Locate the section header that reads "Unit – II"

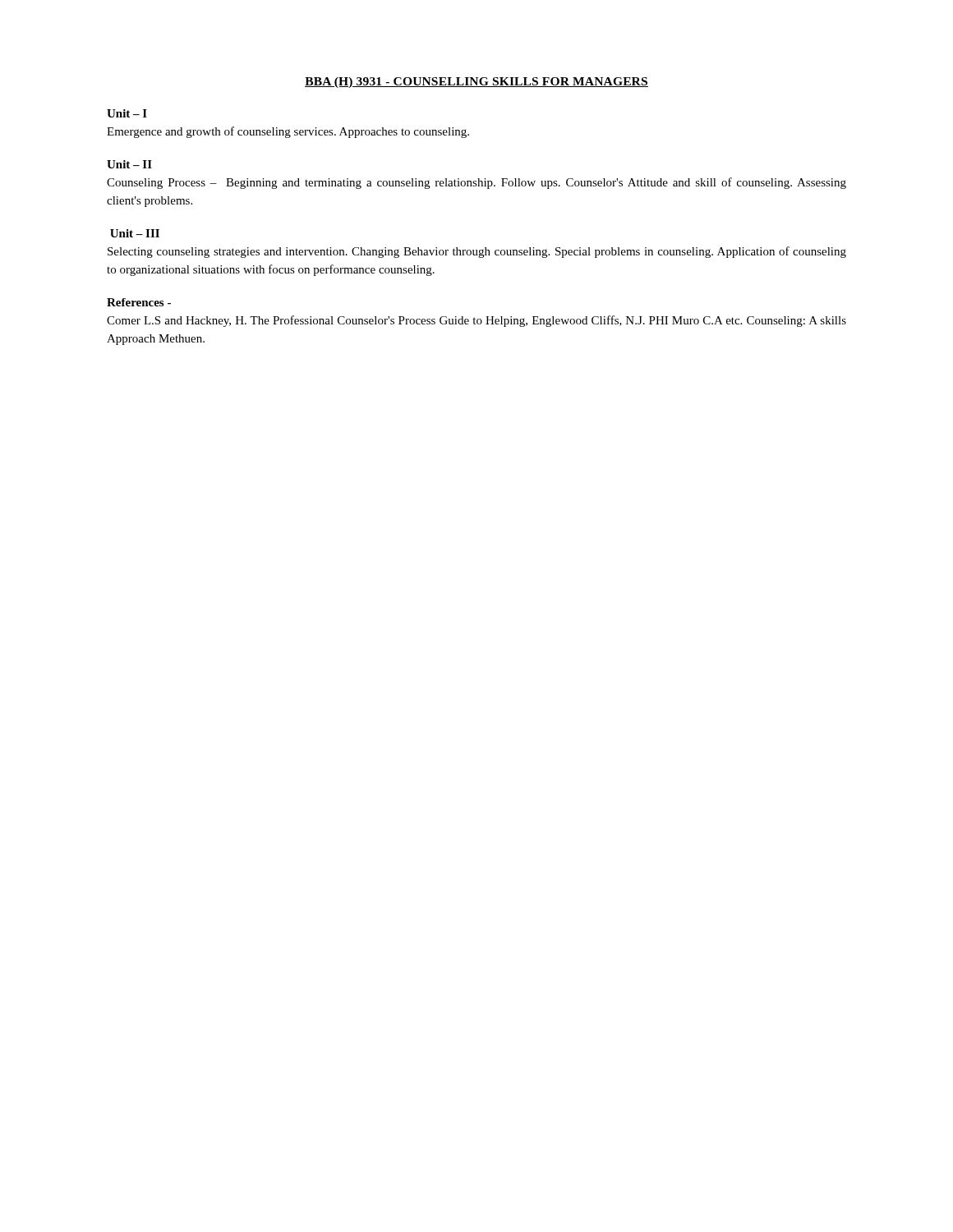pyautogui.click(x=129, y=164)
